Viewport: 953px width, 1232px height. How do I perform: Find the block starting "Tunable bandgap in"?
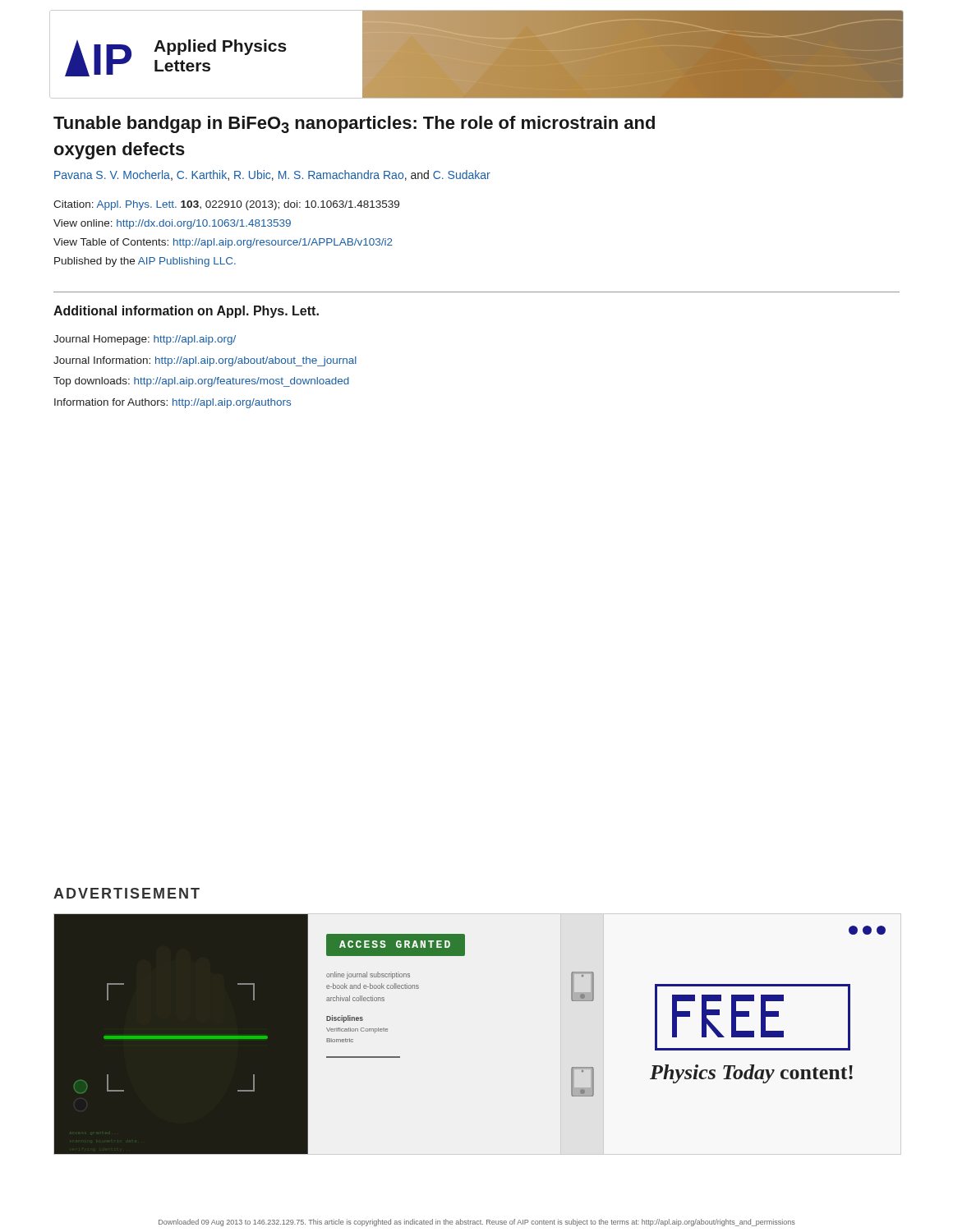click(476, 137)
